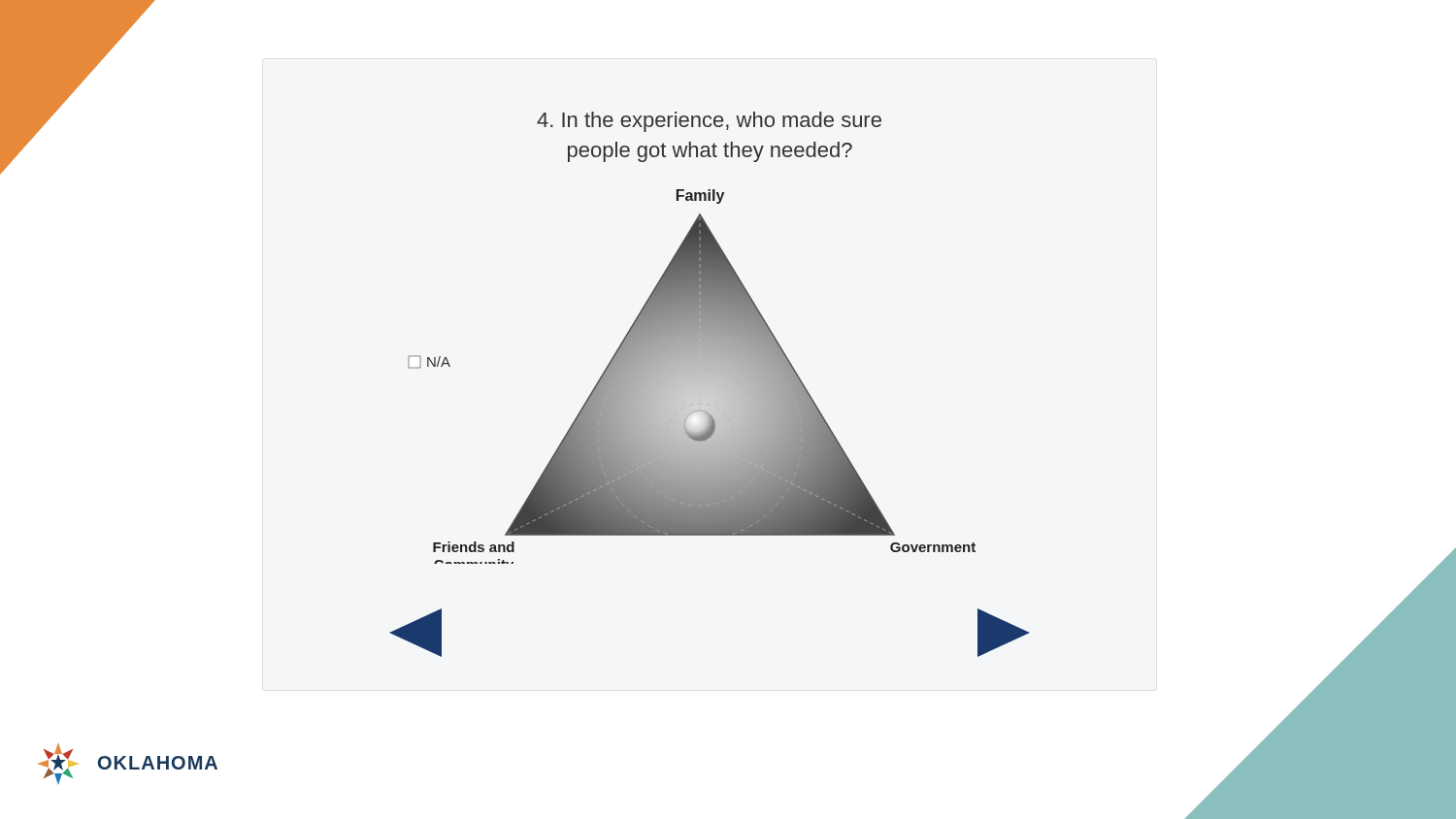Find the title with the text "4. In the experience, who"
Viewport: 1456px width, 819px height.
point(710,135)
